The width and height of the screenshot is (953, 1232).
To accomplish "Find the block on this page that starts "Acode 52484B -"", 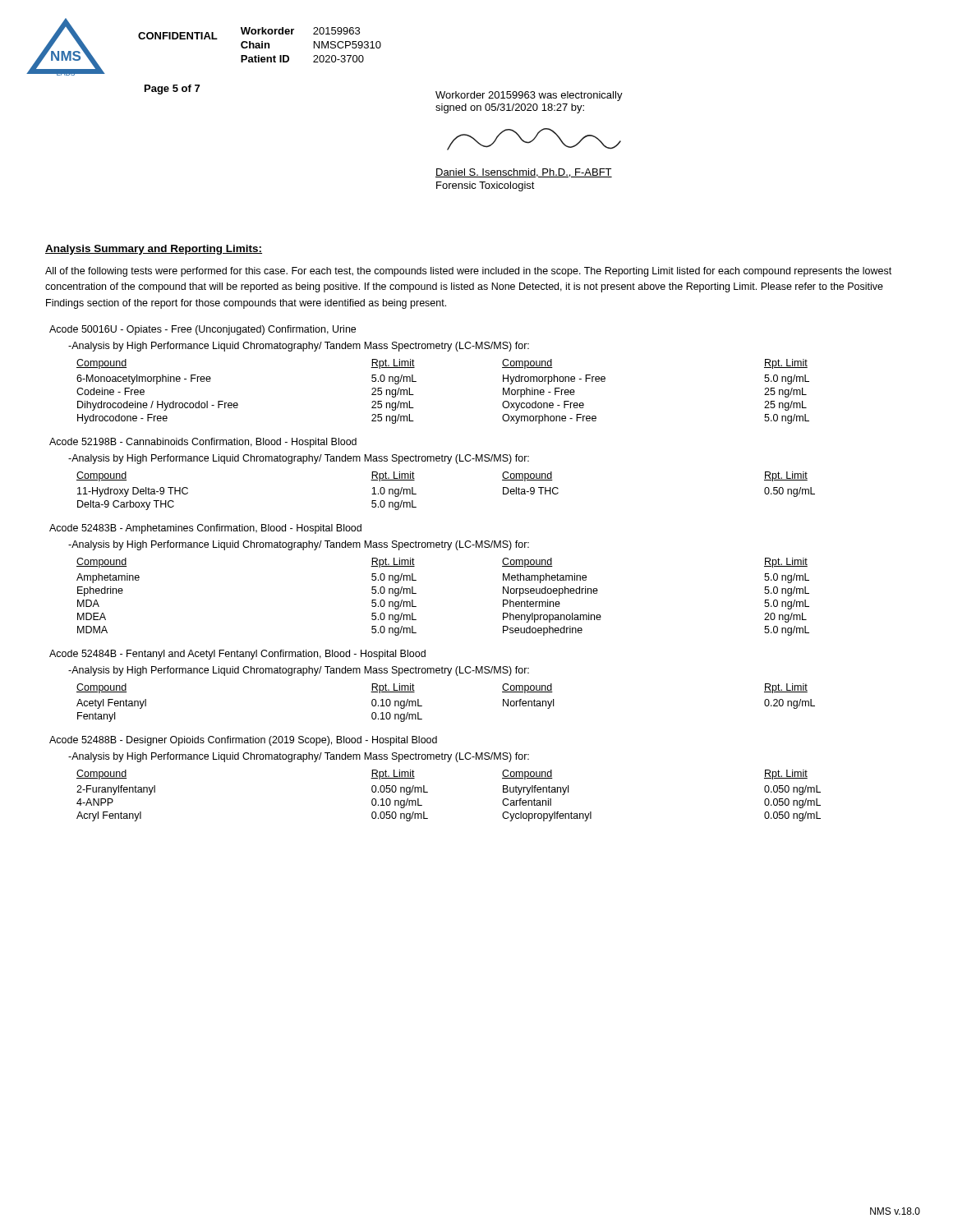I will pyautogui.click(x=238, y=654).
